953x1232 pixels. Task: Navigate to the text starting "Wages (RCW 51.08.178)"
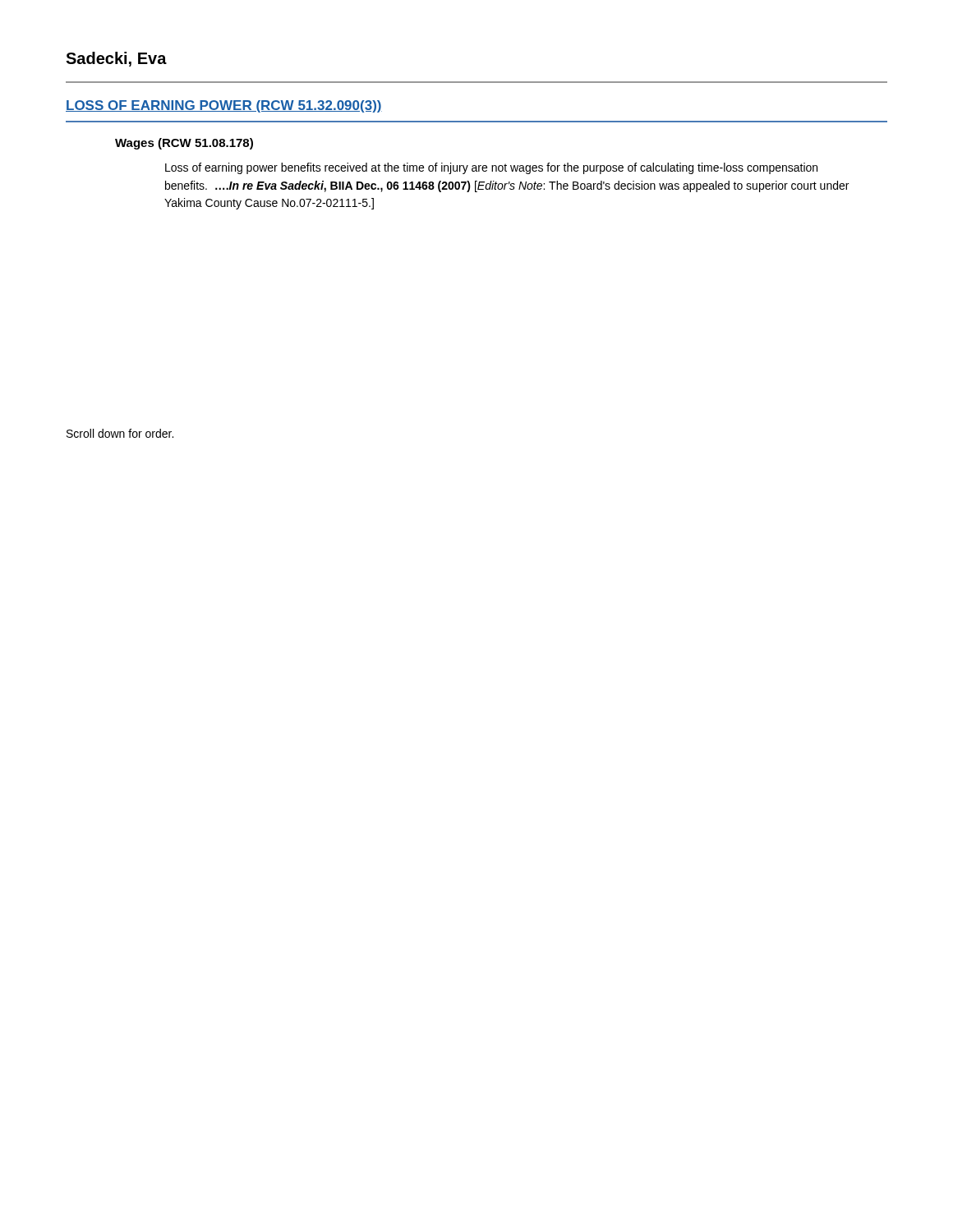coord(184,142)
